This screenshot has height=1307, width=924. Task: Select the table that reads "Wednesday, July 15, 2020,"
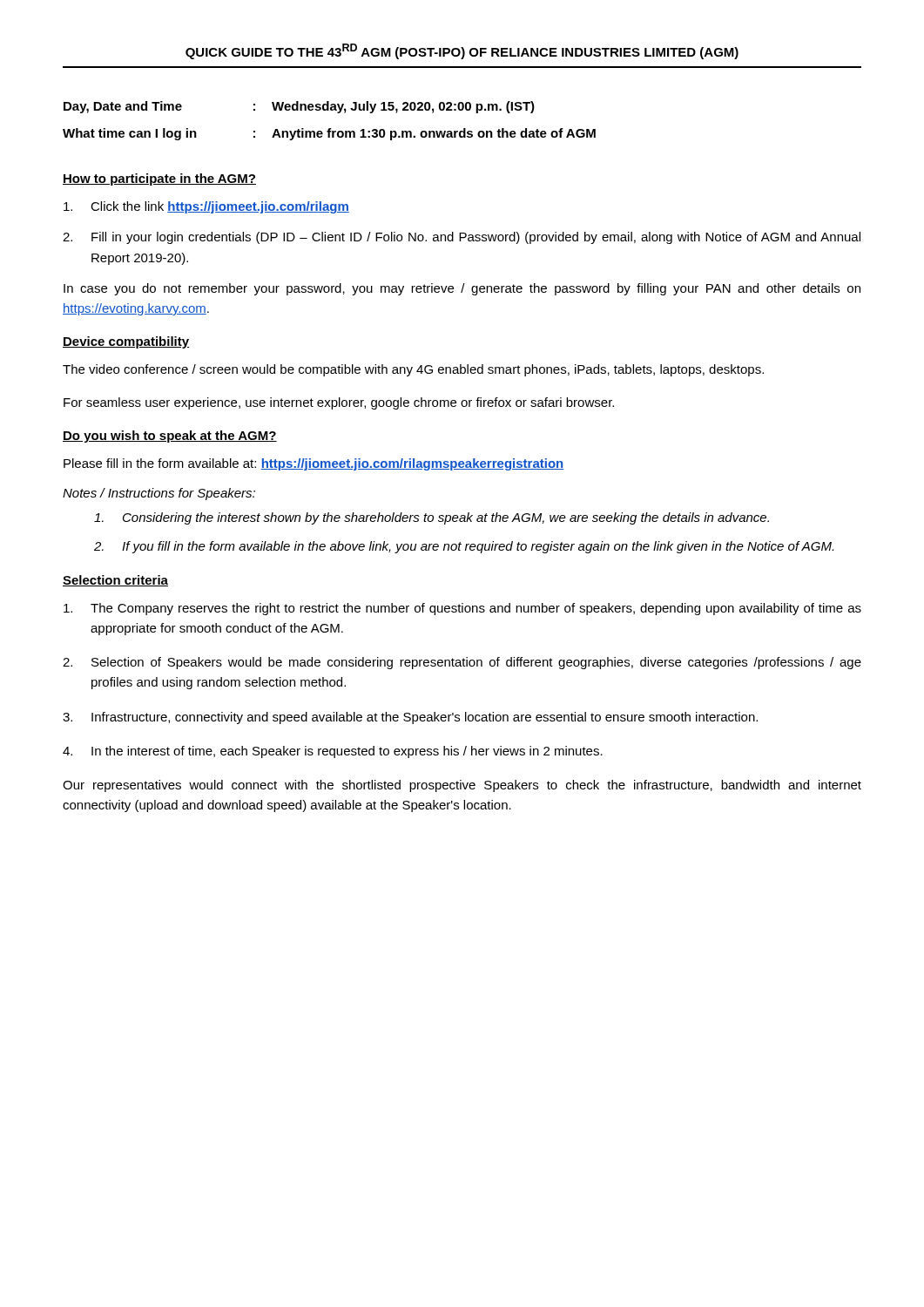coord(462,119)
